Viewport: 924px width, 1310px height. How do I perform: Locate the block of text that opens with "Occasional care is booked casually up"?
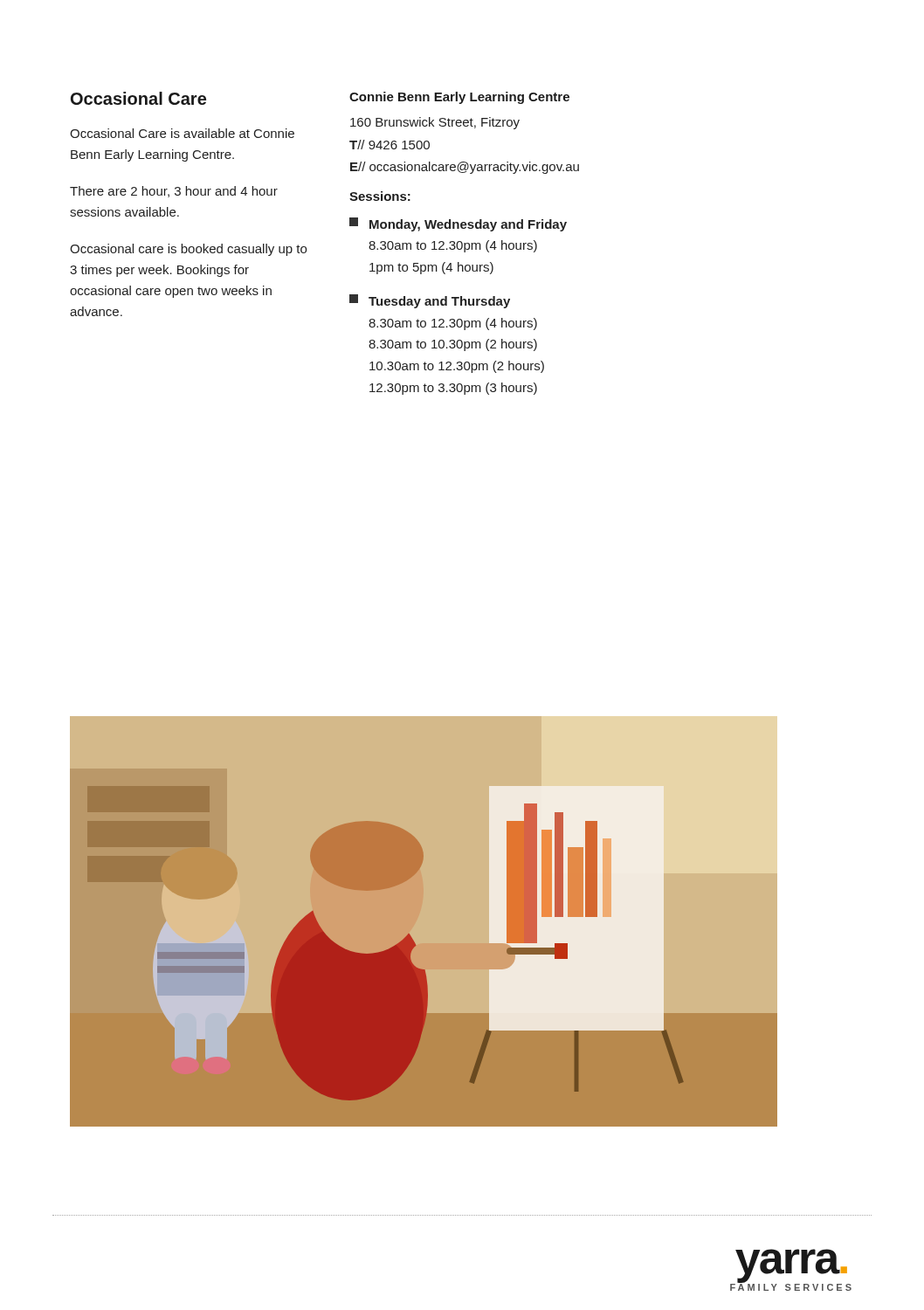click(192, 280)
